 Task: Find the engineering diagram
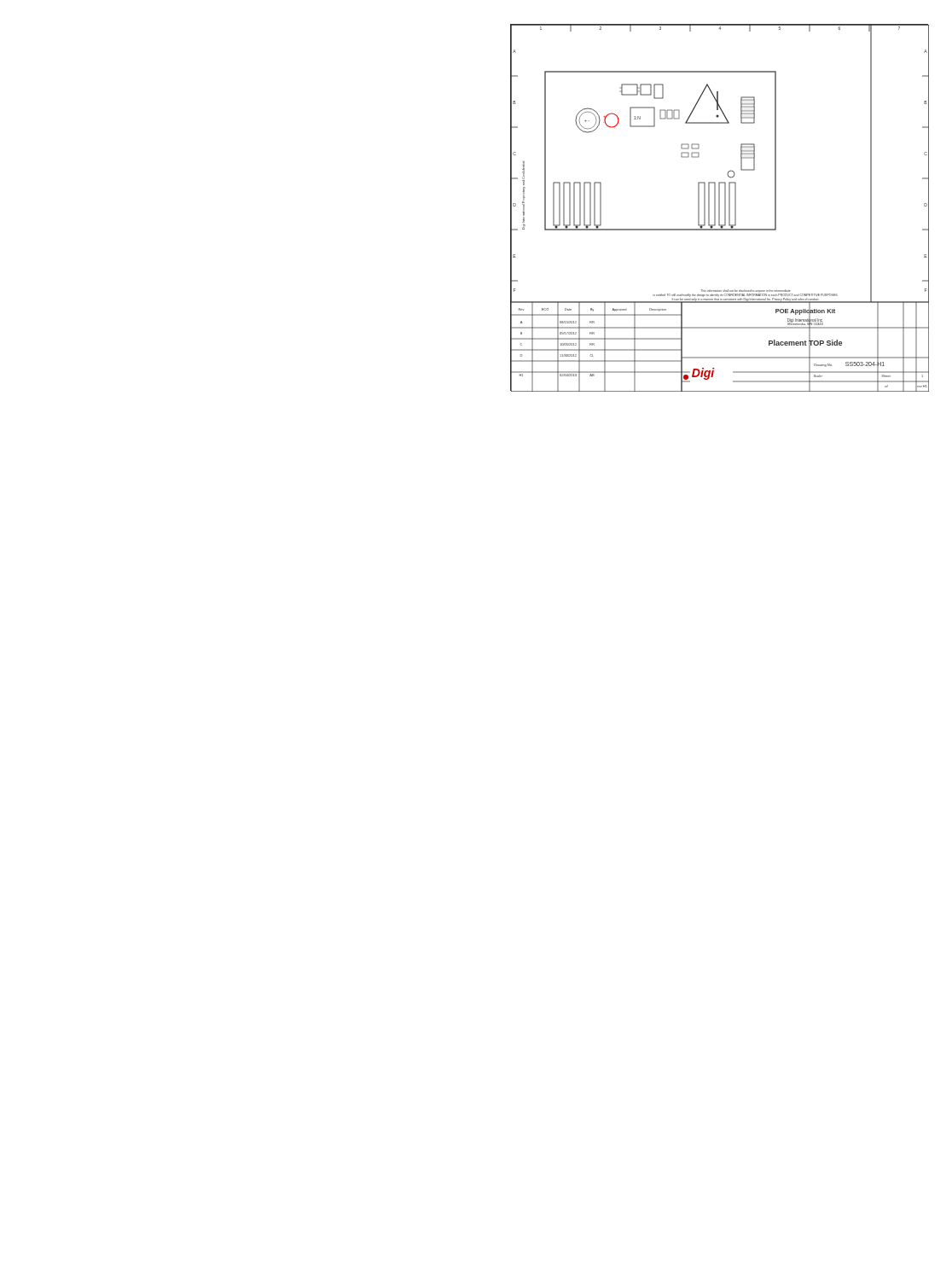[x=719, y=207]
